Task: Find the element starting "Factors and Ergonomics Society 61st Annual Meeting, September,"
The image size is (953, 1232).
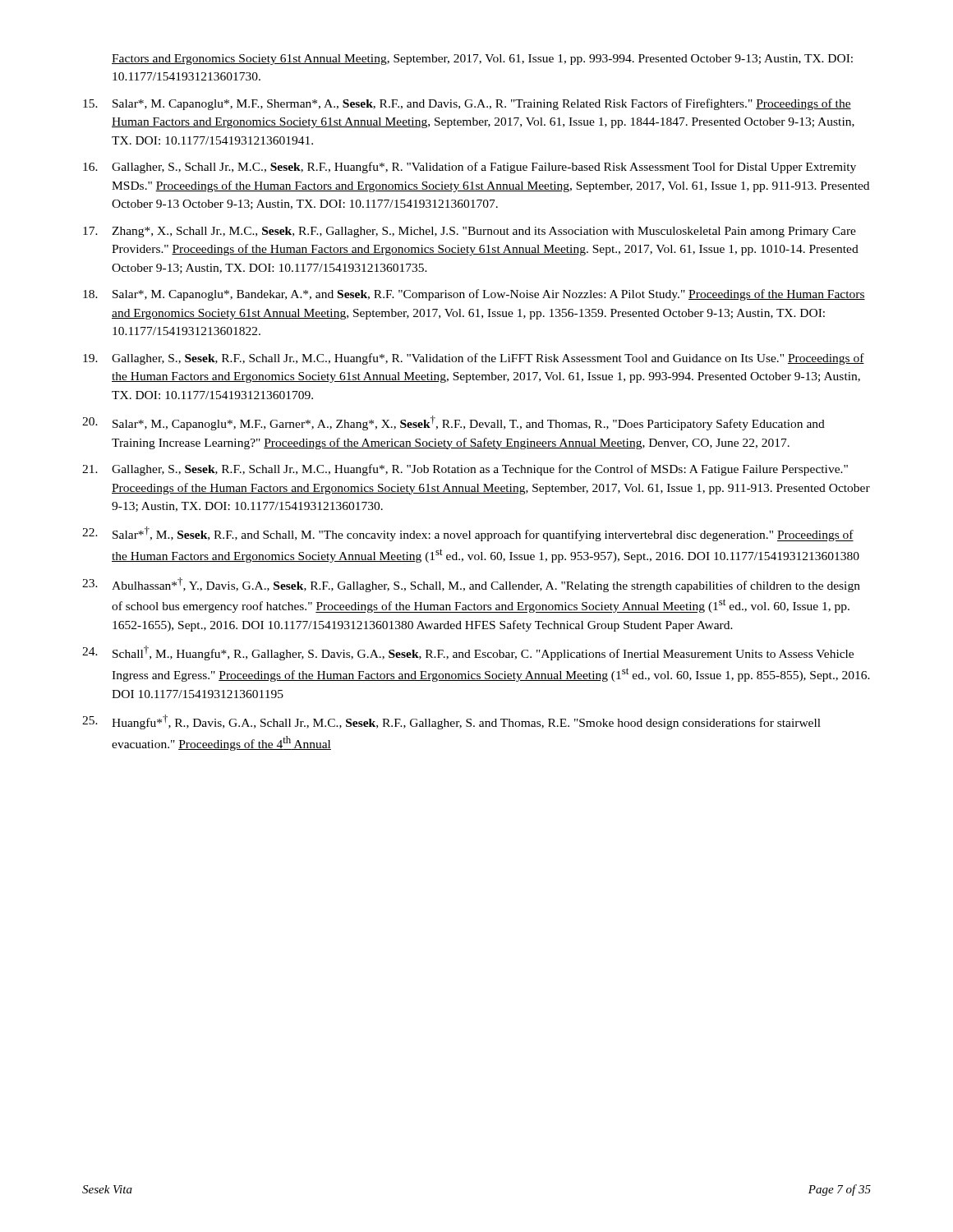Action: coord(483,67)
